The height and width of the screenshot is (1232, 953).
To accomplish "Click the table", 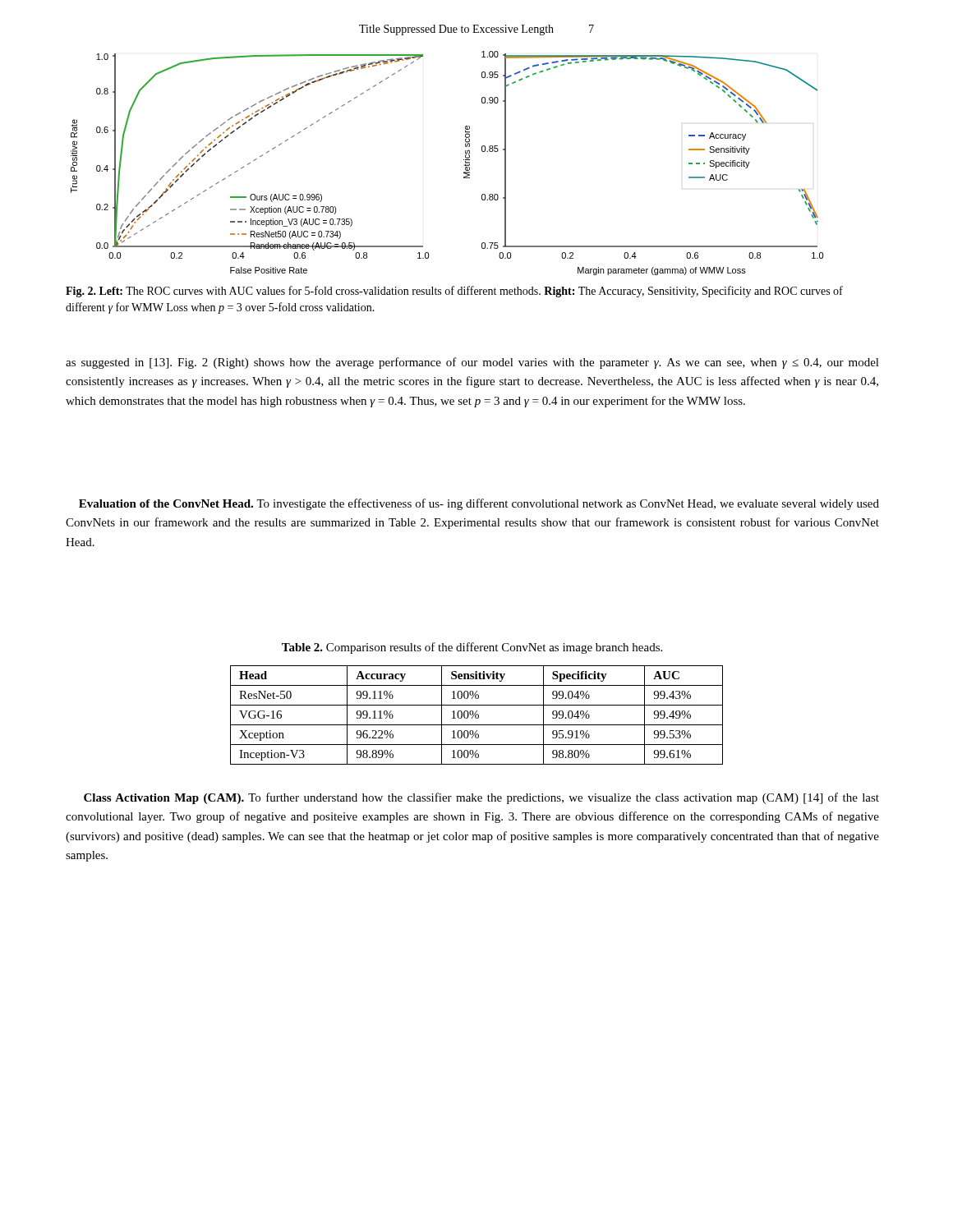I will [x=476, y=715].
